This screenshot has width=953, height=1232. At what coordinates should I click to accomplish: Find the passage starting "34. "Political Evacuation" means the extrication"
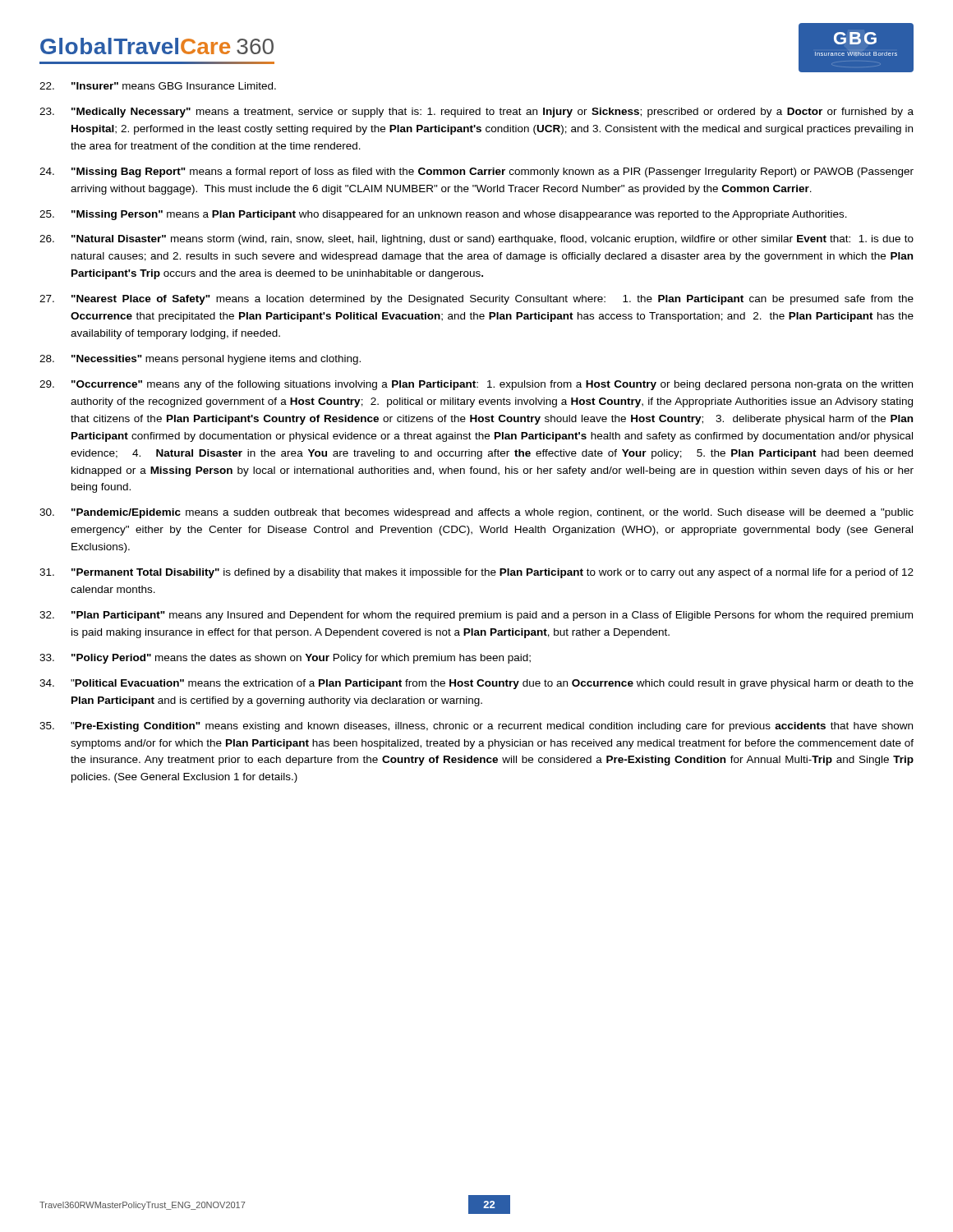click(x=476, y=692)
